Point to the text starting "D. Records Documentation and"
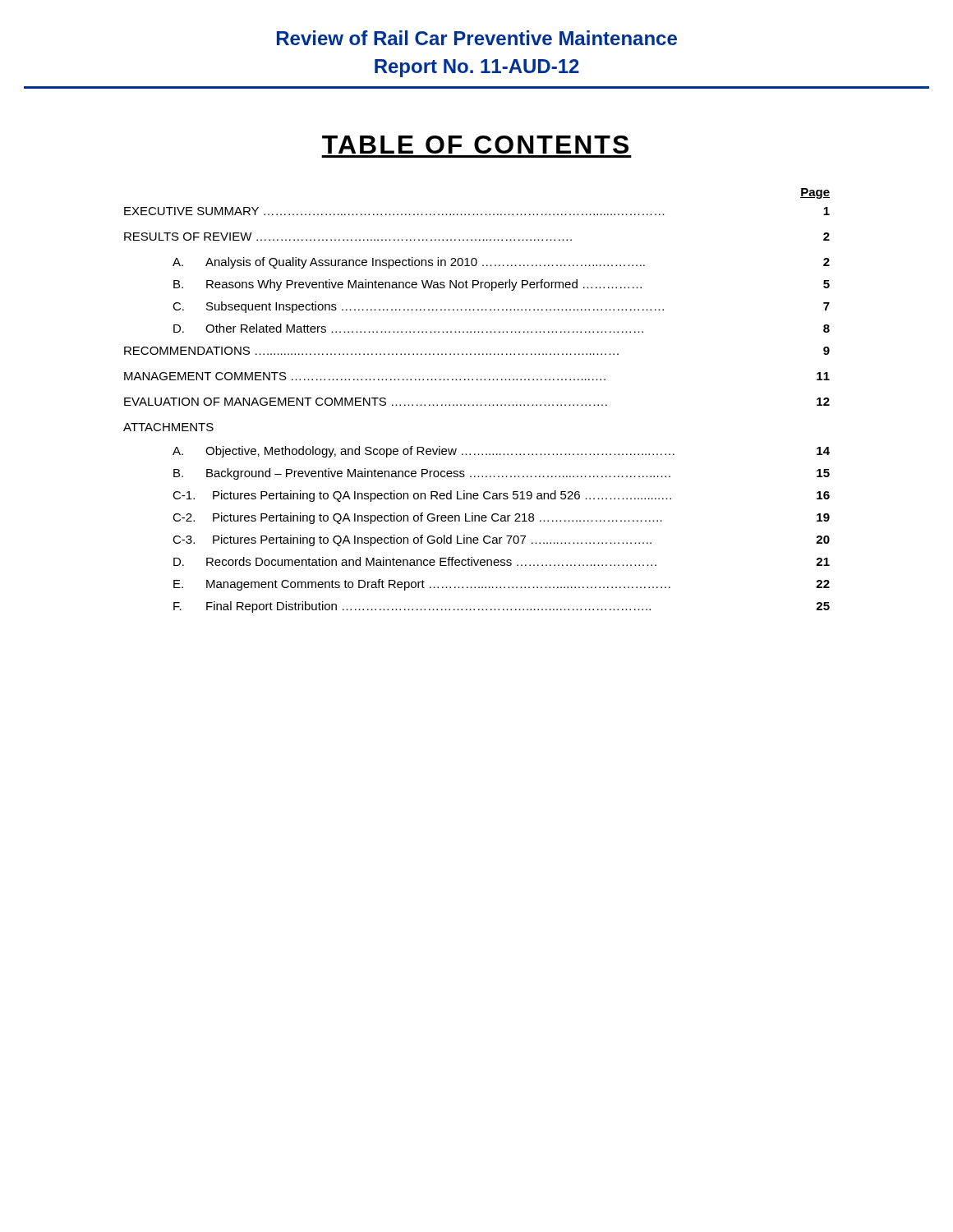 pos(501,562)
